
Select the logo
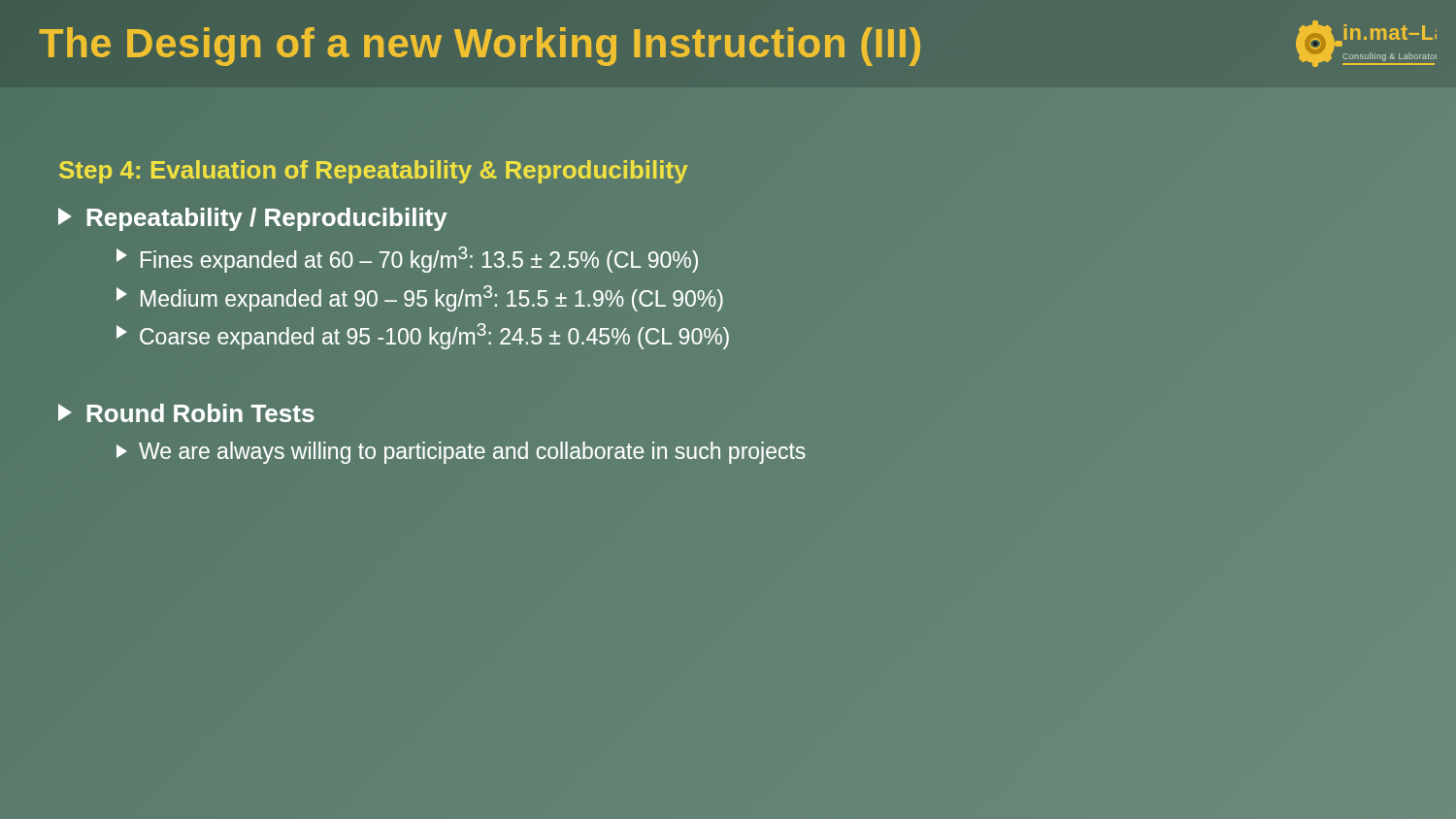1359,44
